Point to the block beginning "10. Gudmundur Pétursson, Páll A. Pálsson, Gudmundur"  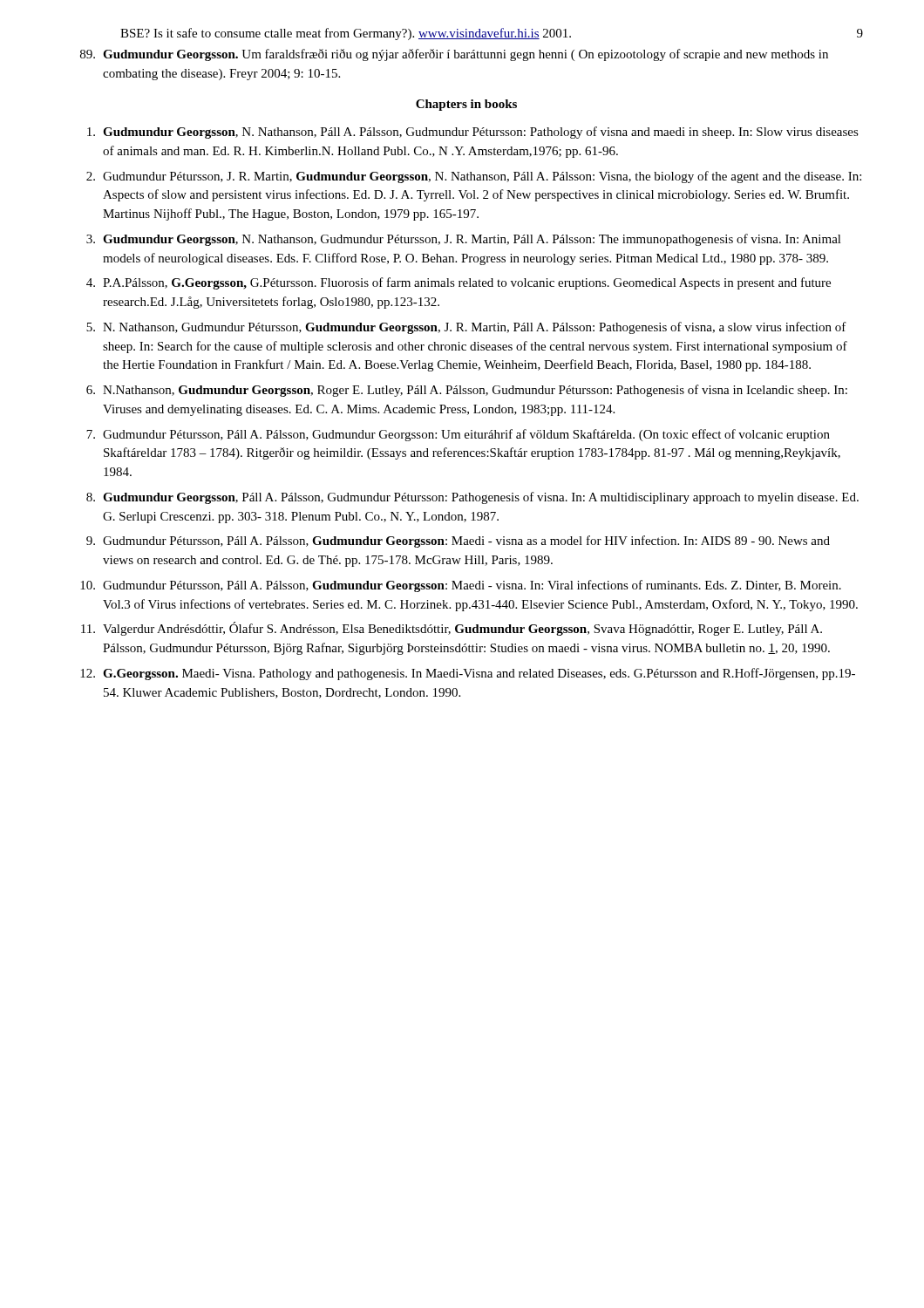point(466,595)
